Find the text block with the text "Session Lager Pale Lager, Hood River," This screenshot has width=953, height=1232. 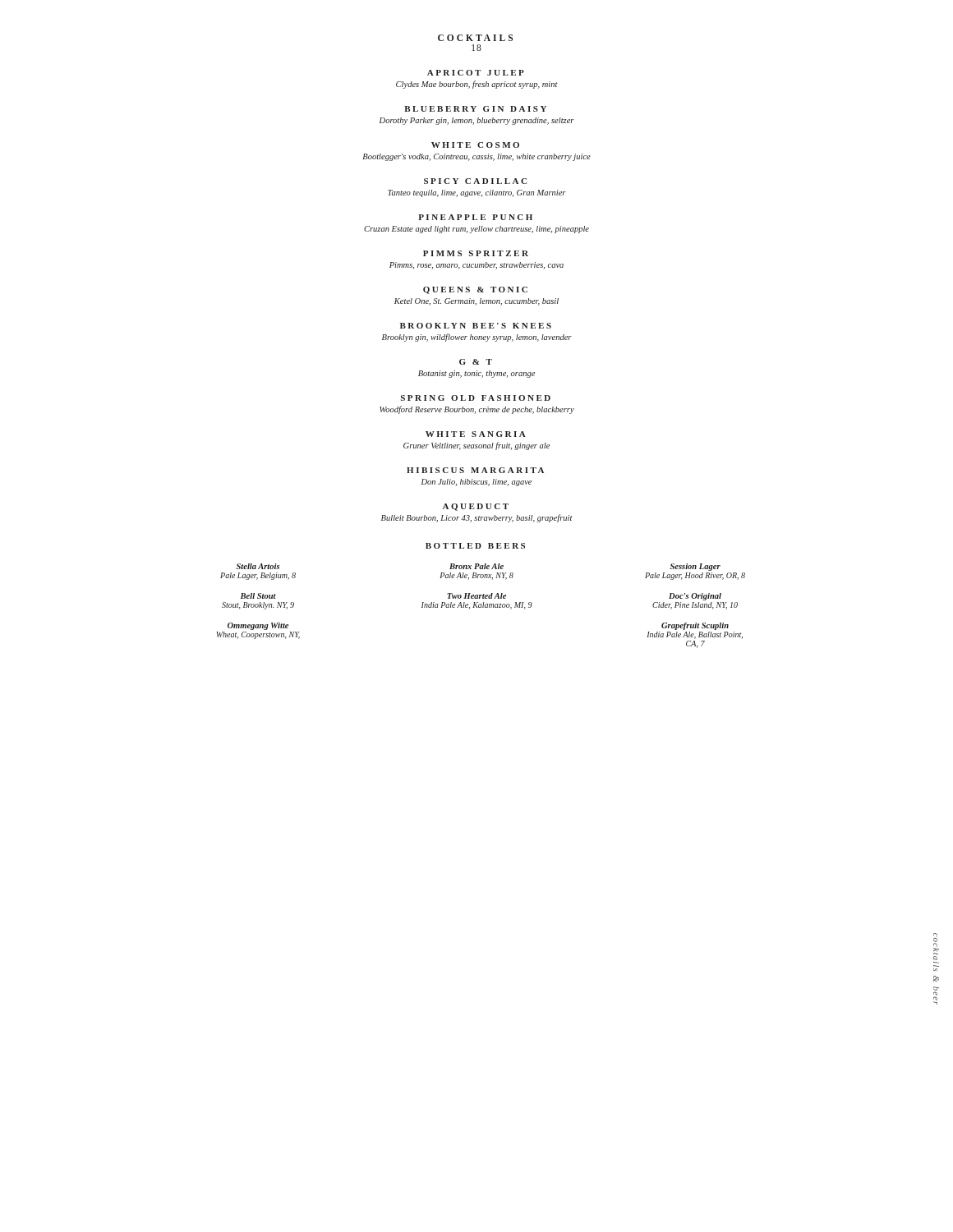[695, 571]
